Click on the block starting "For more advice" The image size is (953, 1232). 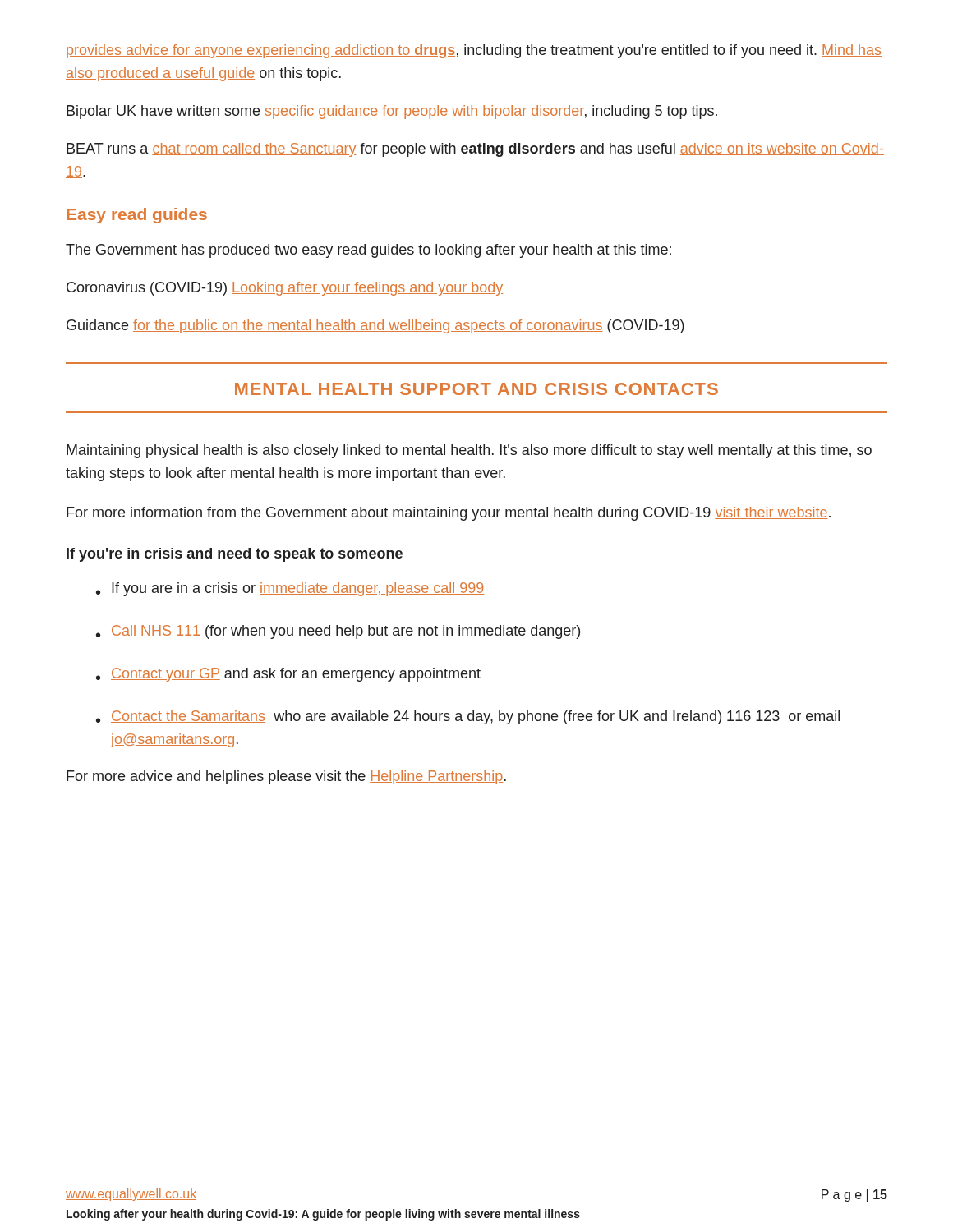click(286, 777)
